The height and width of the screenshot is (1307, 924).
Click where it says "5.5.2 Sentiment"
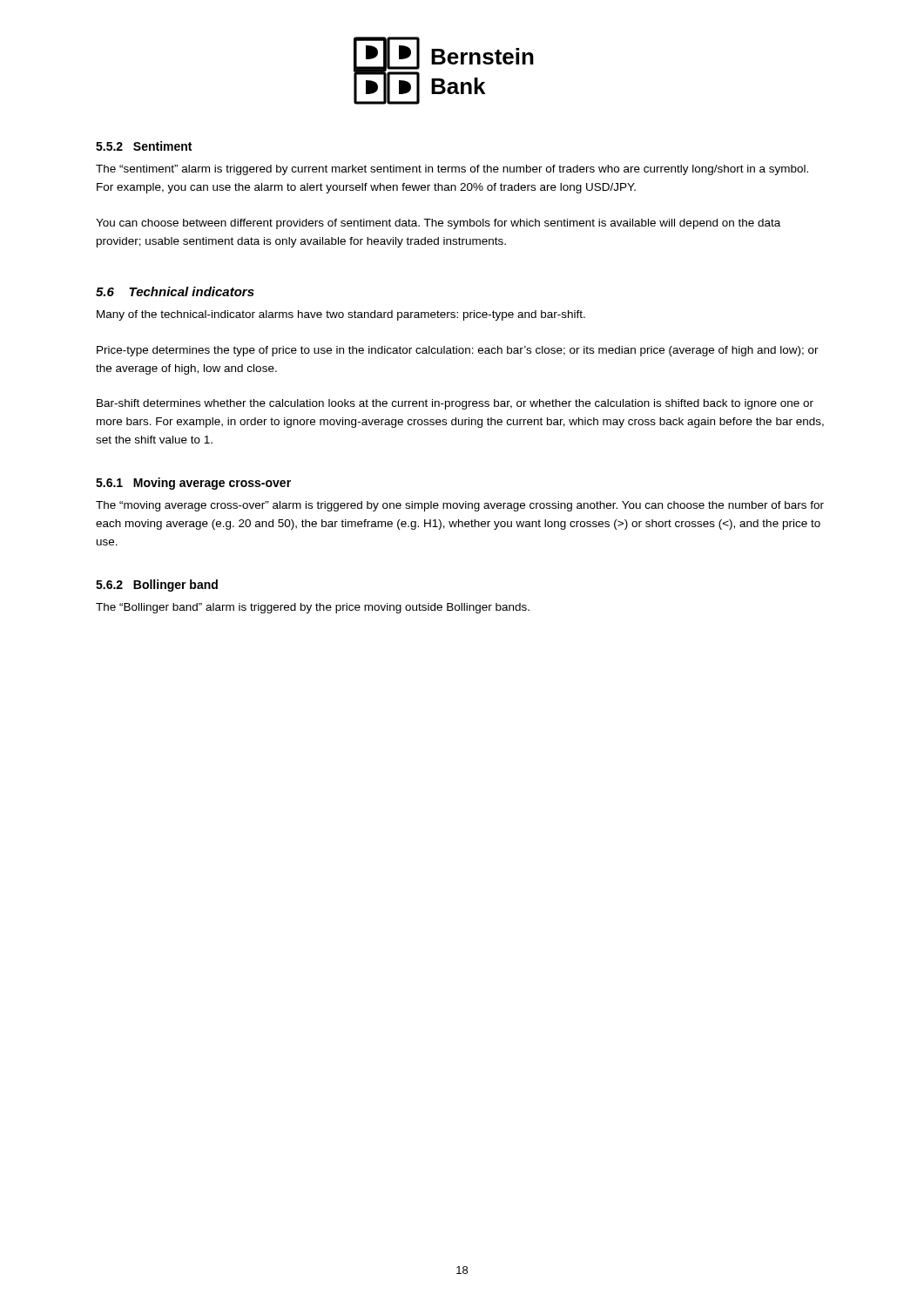click(x=144, y=146)
